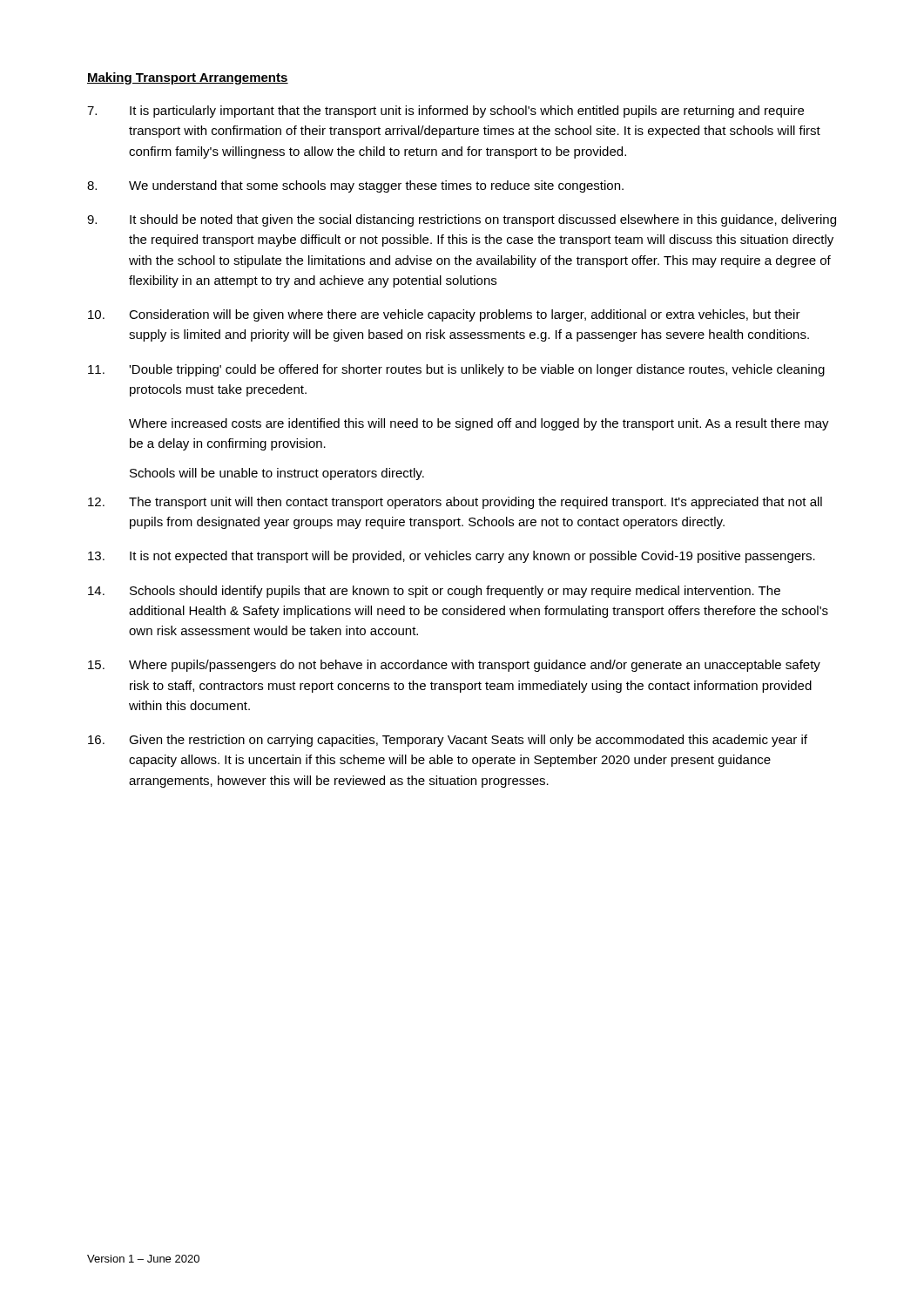Find the block starting "12. The transport unit will then contact transport"
Screen dimensions: 1307x924
tap(462, 511)
